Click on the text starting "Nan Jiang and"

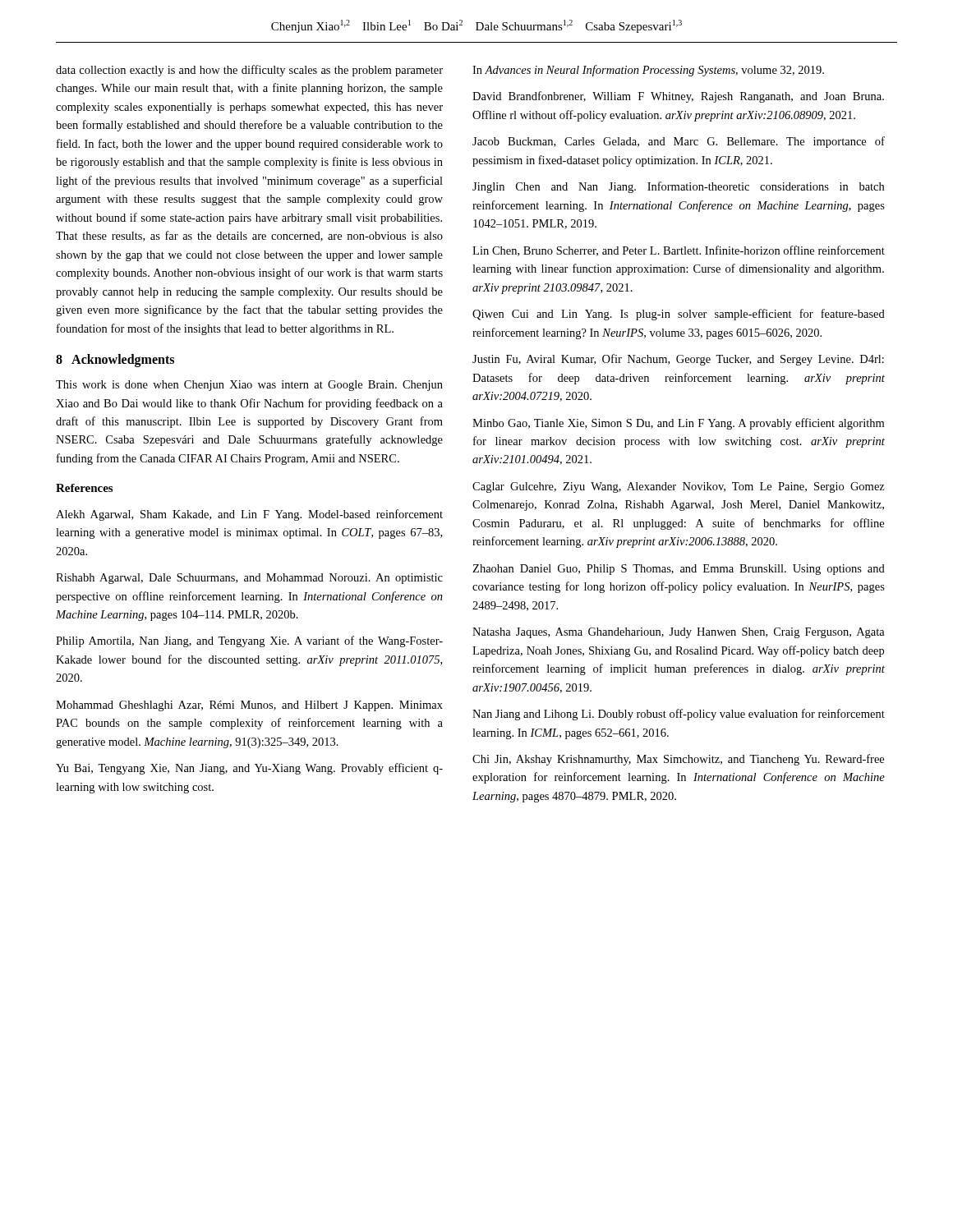tap(679, 723)
